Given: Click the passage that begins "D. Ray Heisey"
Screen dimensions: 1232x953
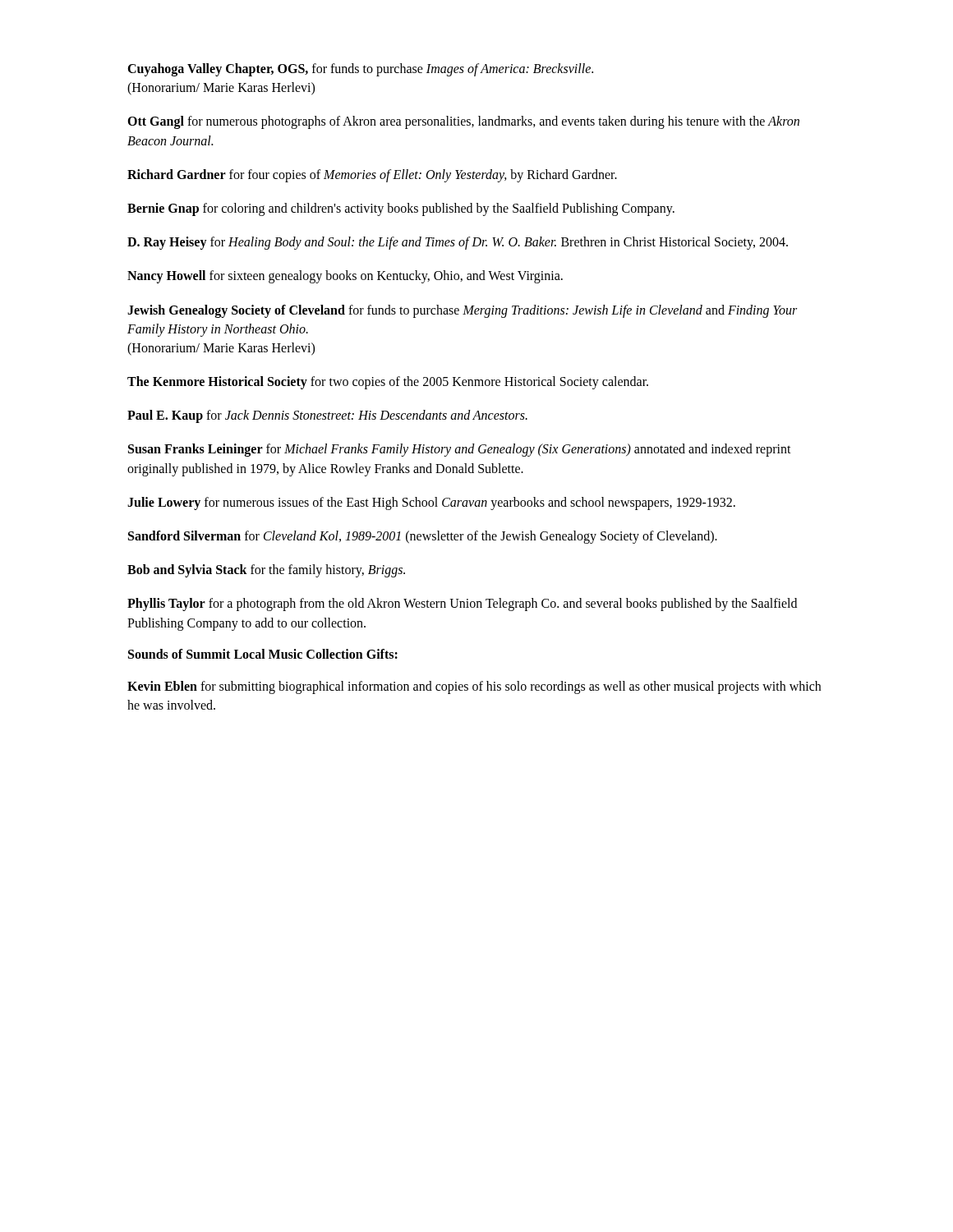Looking at the screenshot, I should pos(458,242).
